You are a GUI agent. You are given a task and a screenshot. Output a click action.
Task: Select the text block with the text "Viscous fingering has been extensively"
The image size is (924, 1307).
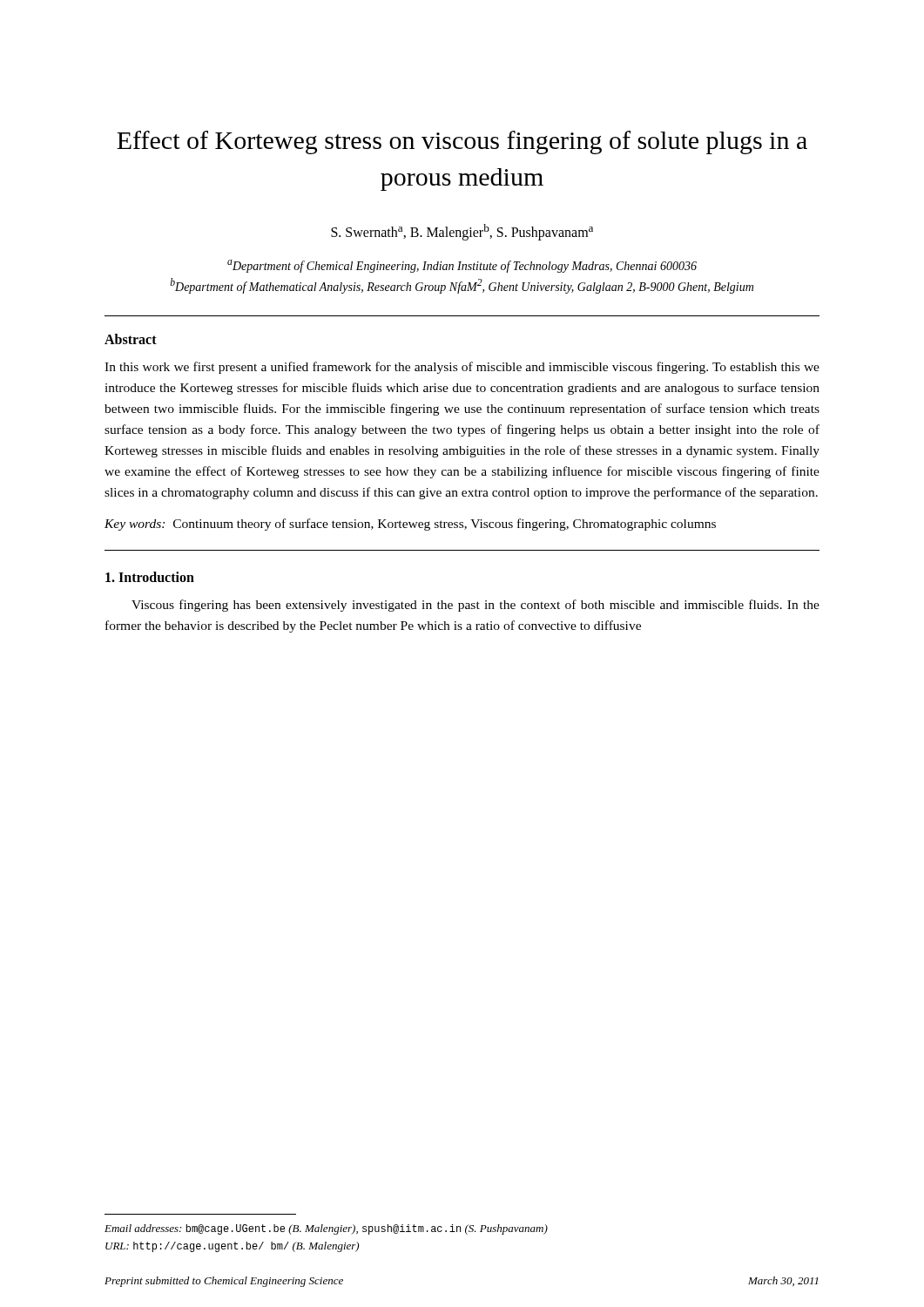pos(462,615)
